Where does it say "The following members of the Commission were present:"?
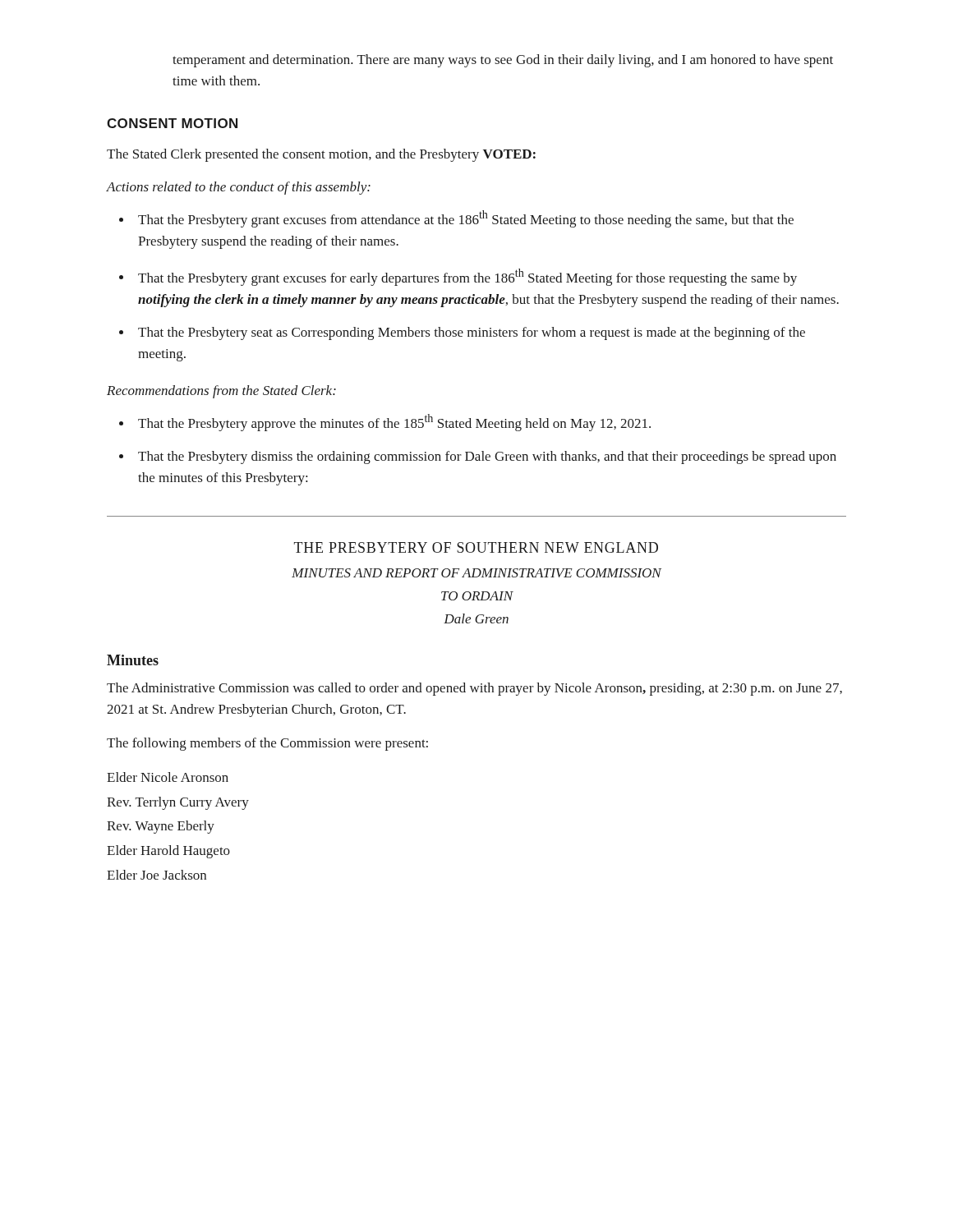The width and height of the screenshot is (953, 1232). [268, 743]
